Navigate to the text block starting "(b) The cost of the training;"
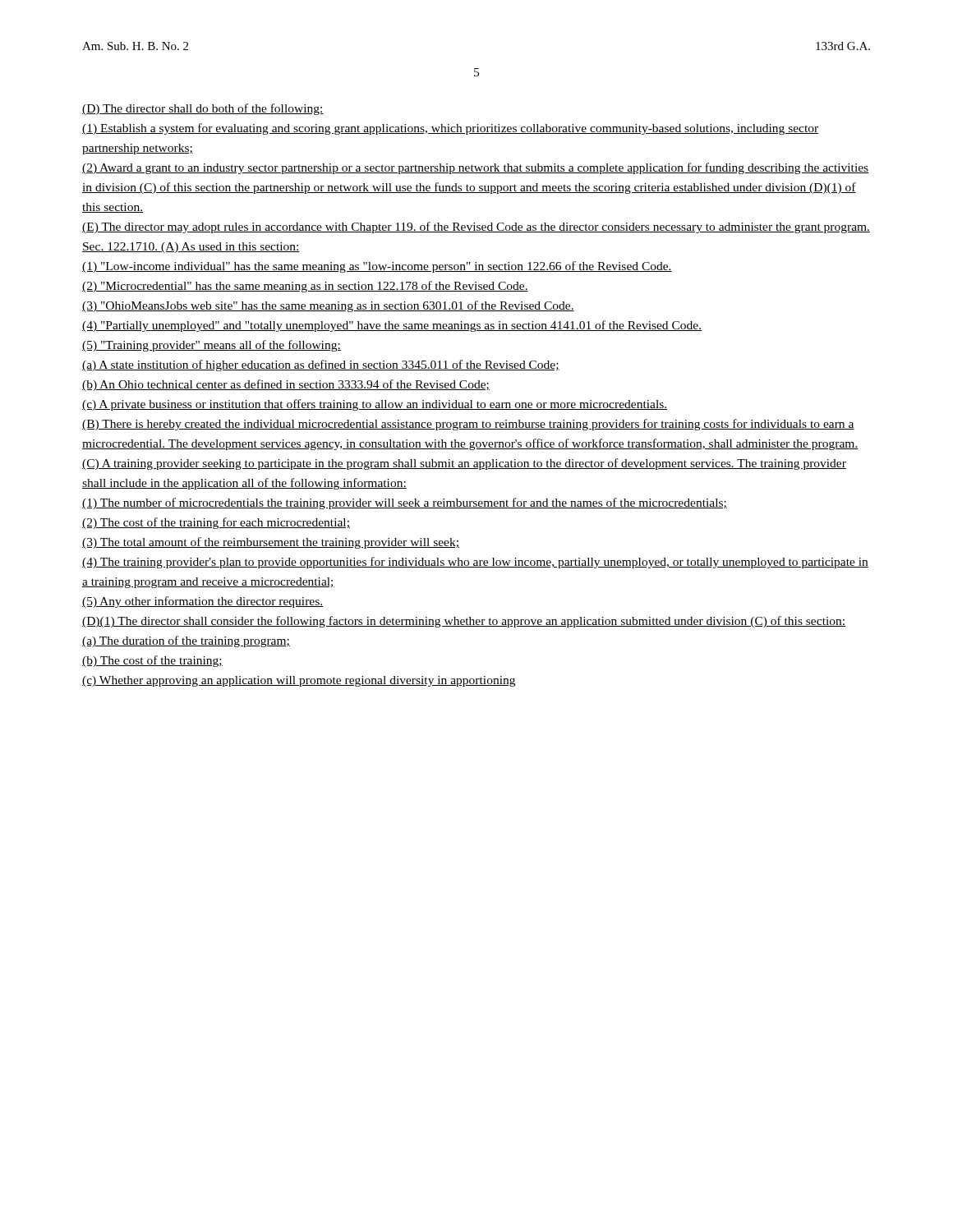 click(x=152, y=660)
